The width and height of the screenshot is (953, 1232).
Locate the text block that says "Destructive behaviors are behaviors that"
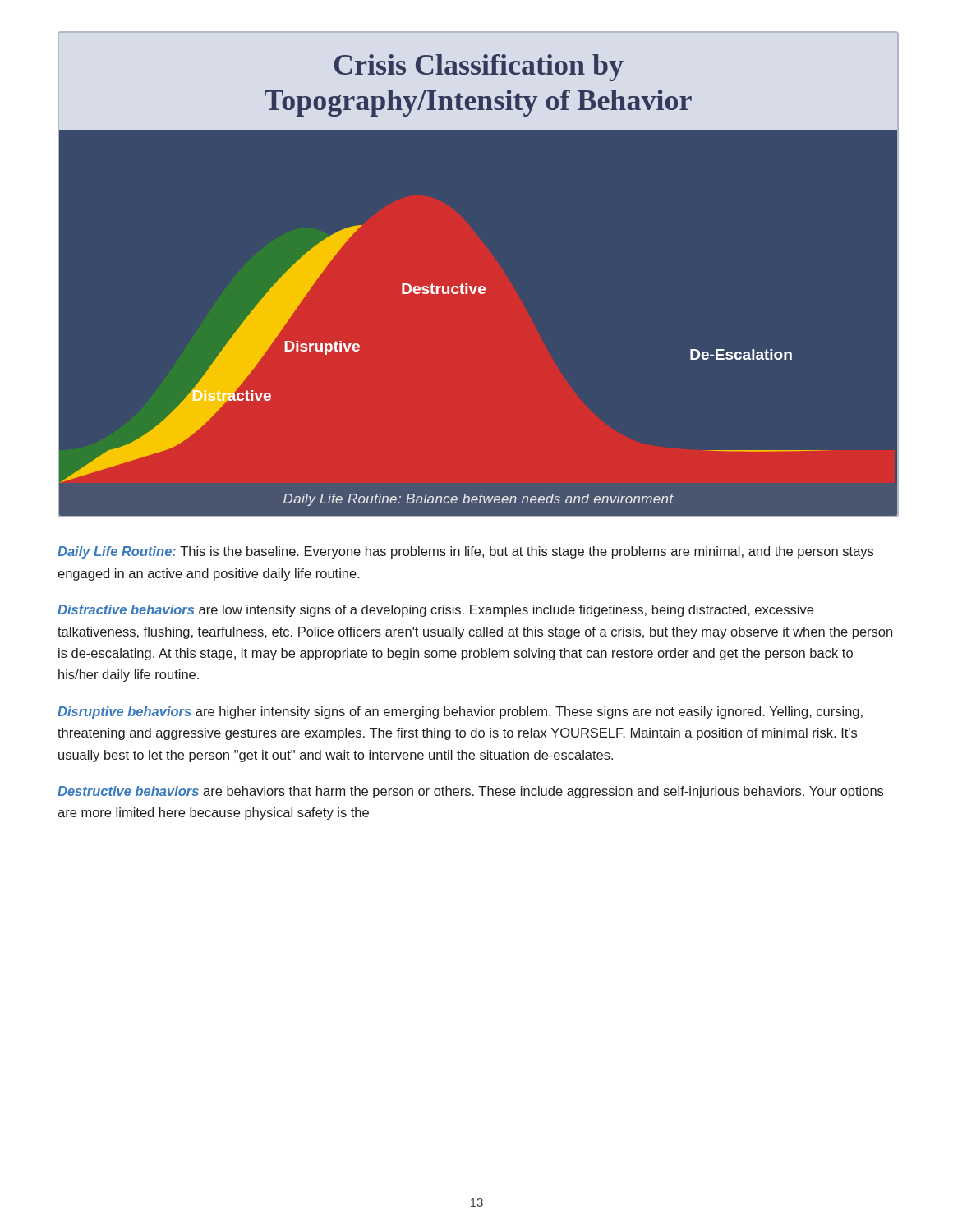471,802
